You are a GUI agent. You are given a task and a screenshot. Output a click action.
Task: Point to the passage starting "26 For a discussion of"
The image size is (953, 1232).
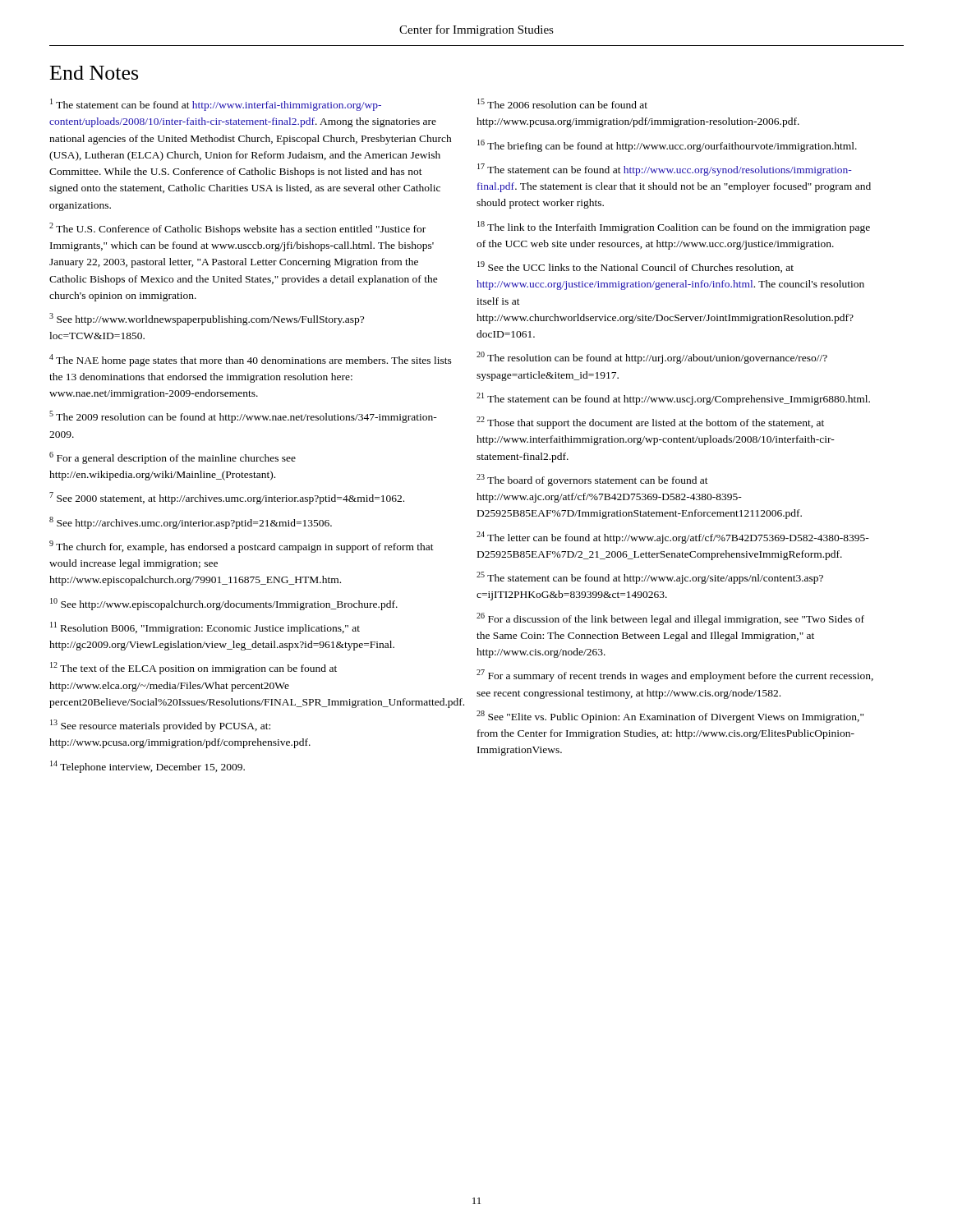pyautogui.click(x=670, y=634)
